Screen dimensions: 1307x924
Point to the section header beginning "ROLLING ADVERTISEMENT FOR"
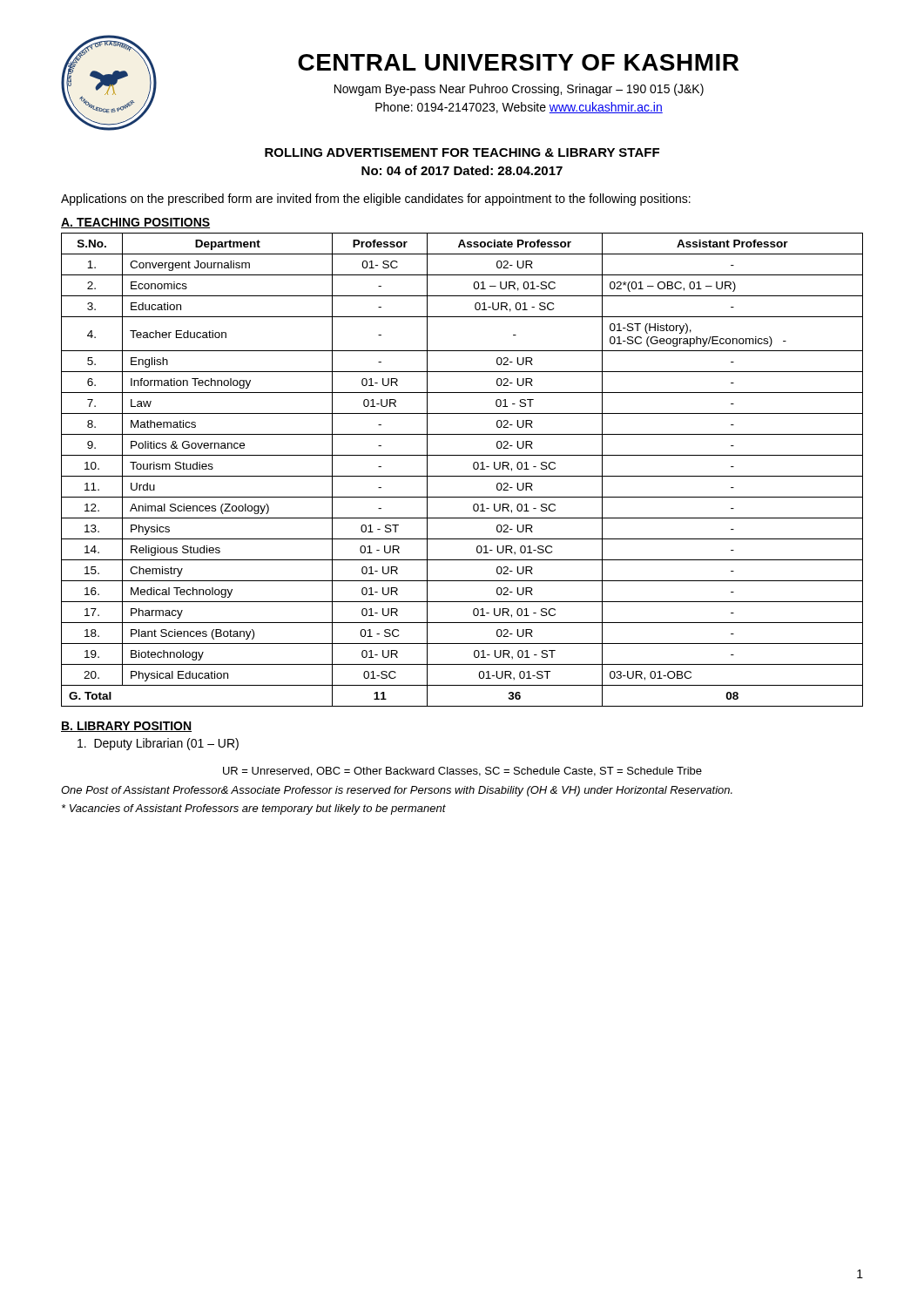[462, 152]
